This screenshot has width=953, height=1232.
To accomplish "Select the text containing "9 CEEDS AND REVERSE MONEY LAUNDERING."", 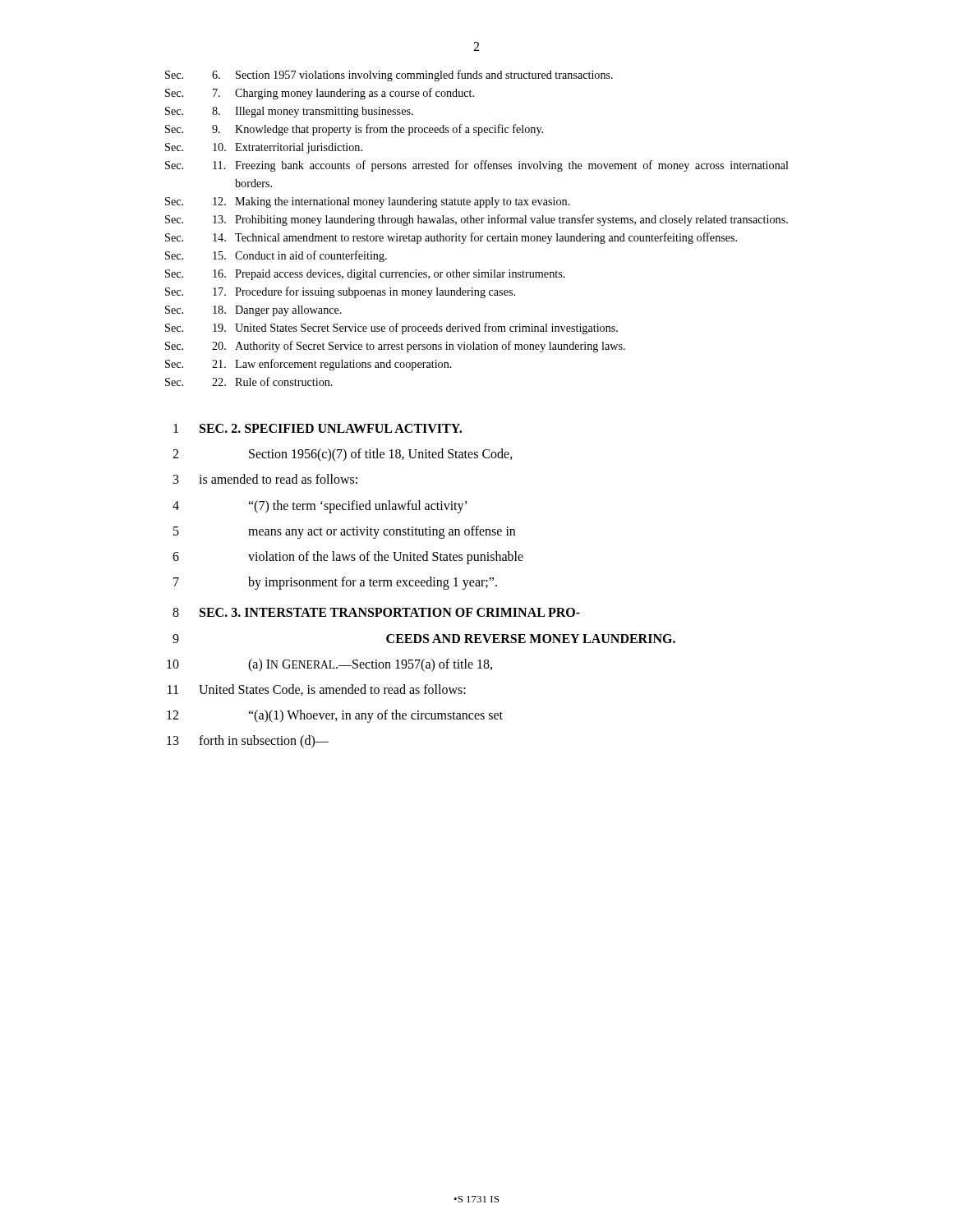I will (476, 638).
